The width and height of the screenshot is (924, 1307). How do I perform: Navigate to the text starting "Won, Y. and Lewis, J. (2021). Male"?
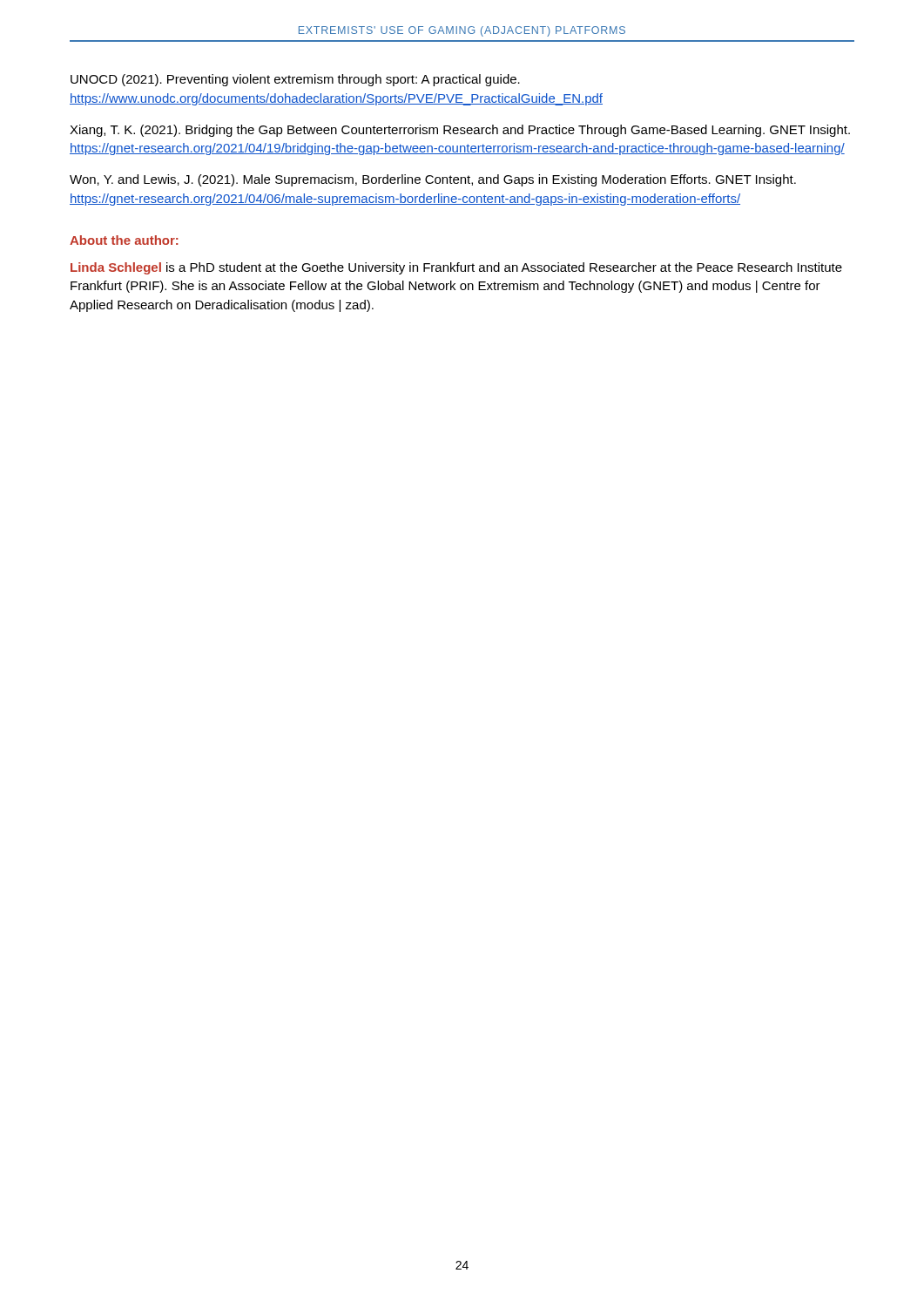pyautogui.click(x=433, y=189)
